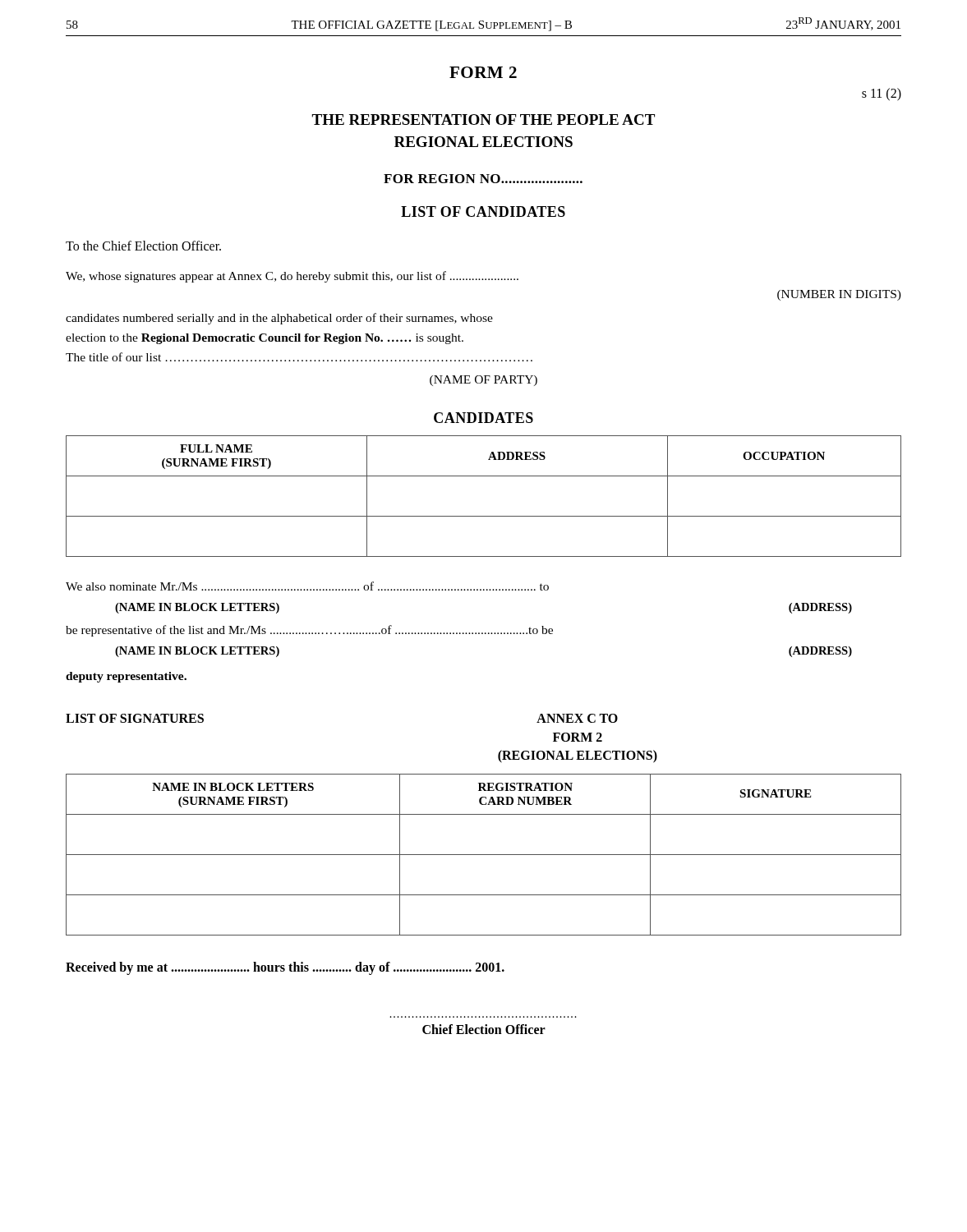Select the title with the text "THE REPRESENTATION OF THE PEOPLE ACT REGIONAL ELECTIONS"
This screenshot has width=967, height=1232.
point(484,130)
